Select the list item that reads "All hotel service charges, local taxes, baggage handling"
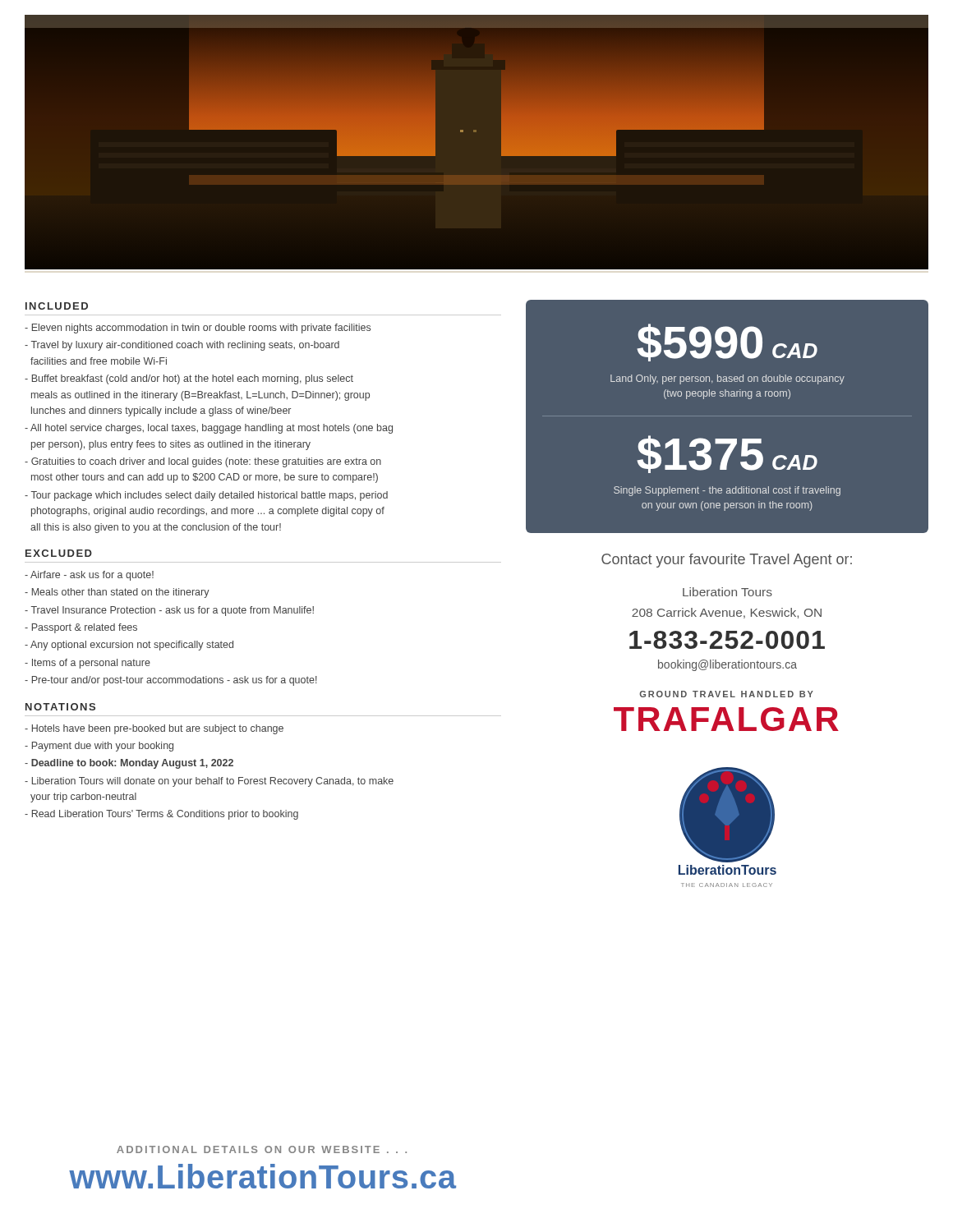This screenshot has width=953, height=1232. coord(209,436)
